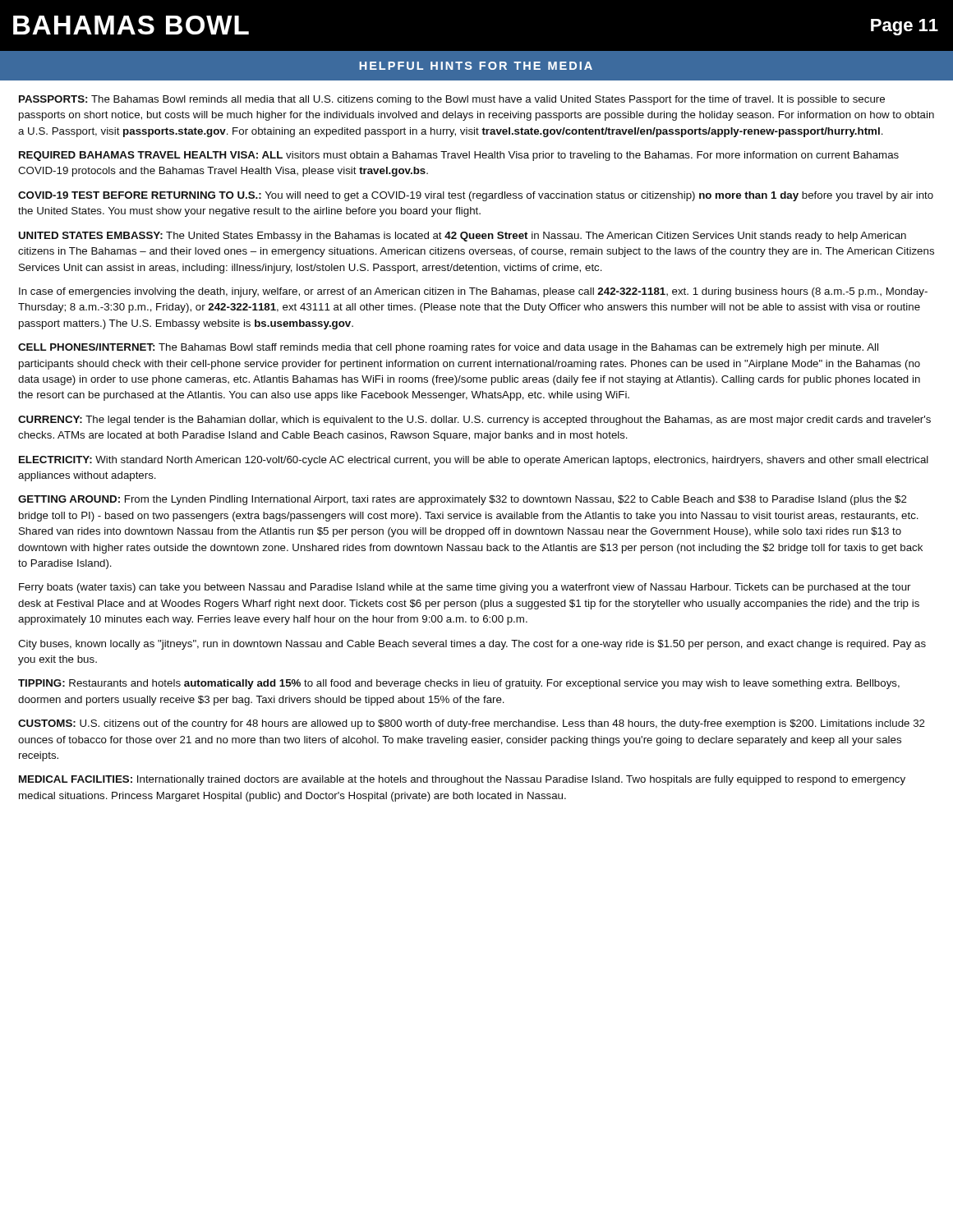Select the text block starting "CUSTOMS: U.S. citizens out"
Image resolution: width=953 pixels, height=1232 pixels.
pos(472,739)
